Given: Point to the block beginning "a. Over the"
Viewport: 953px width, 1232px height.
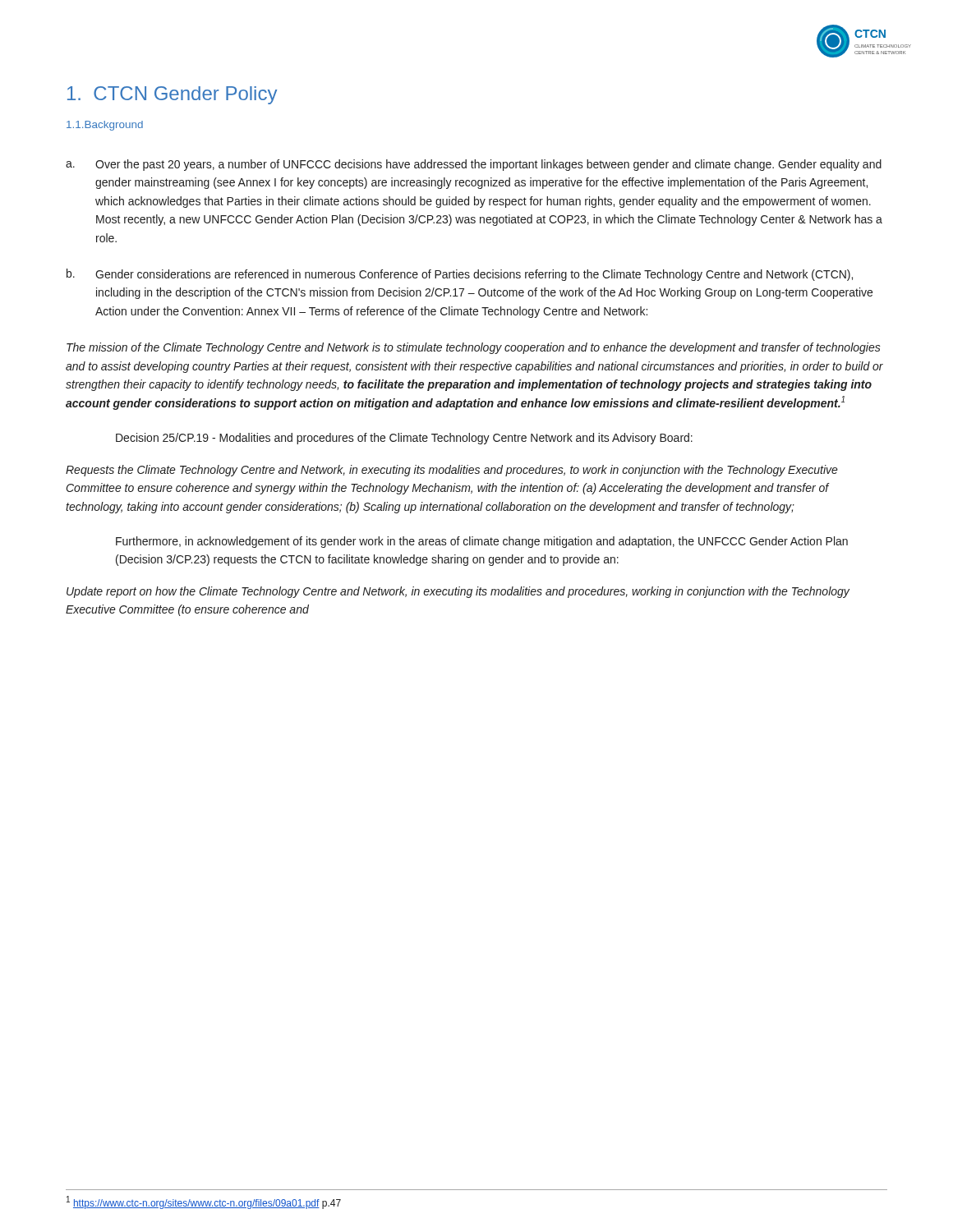Looking at the screenshot, I should pos(476,201).
